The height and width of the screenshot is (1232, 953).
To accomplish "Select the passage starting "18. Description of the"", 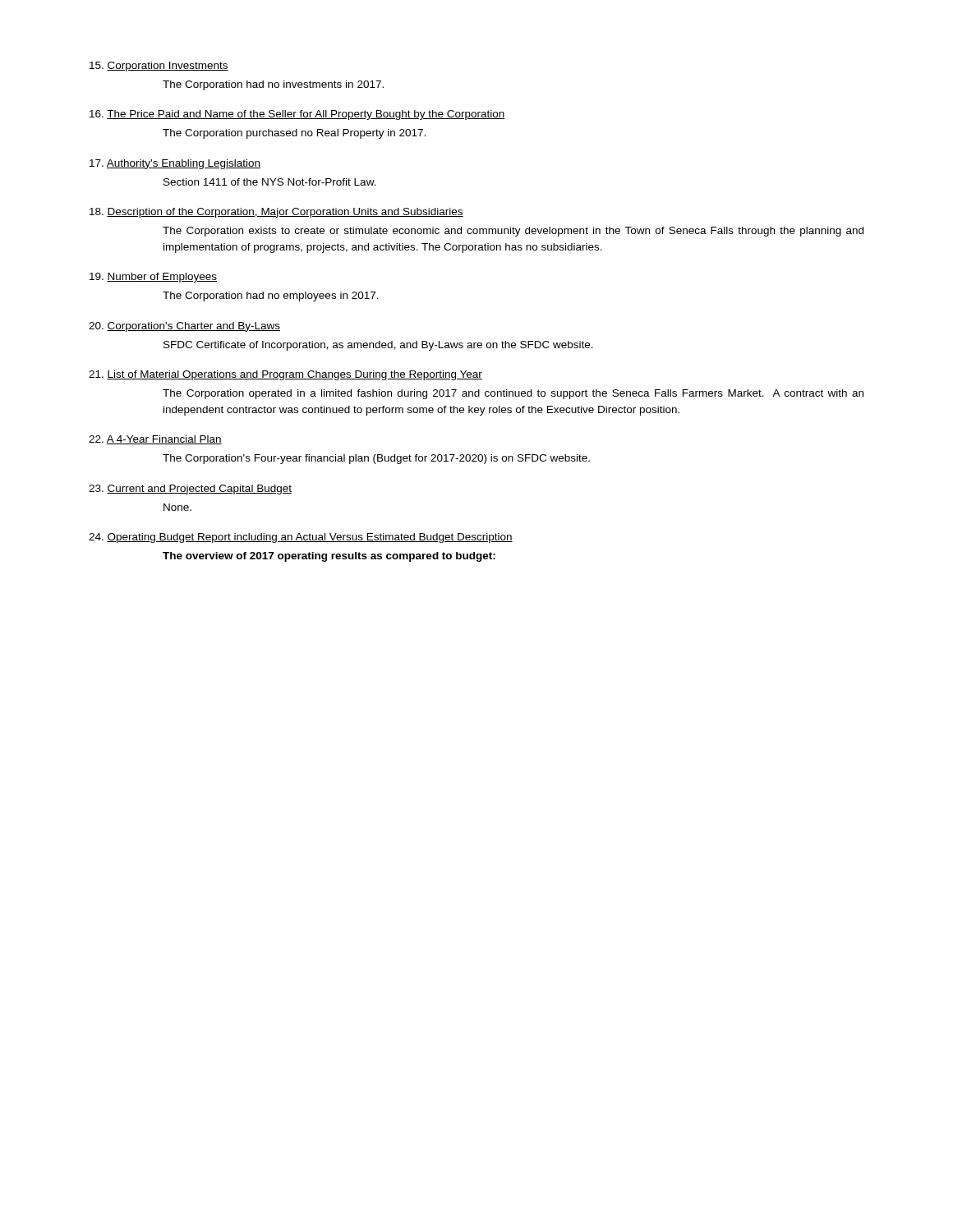I will pyautogui.click(x=276, y=211).
